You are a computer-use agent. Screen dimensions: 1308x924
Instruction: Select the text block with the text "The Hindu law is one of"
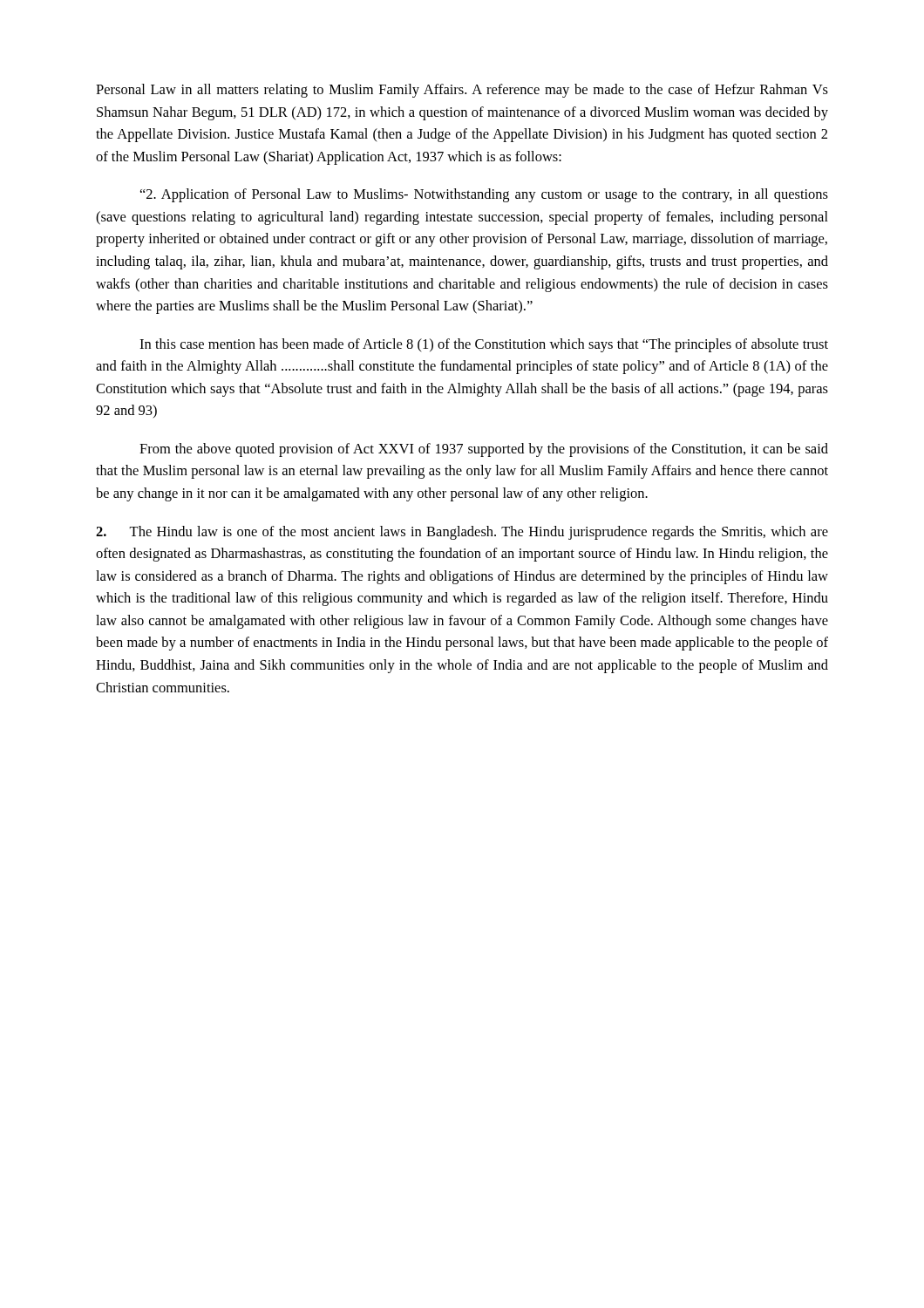click(x=462, y=609)
